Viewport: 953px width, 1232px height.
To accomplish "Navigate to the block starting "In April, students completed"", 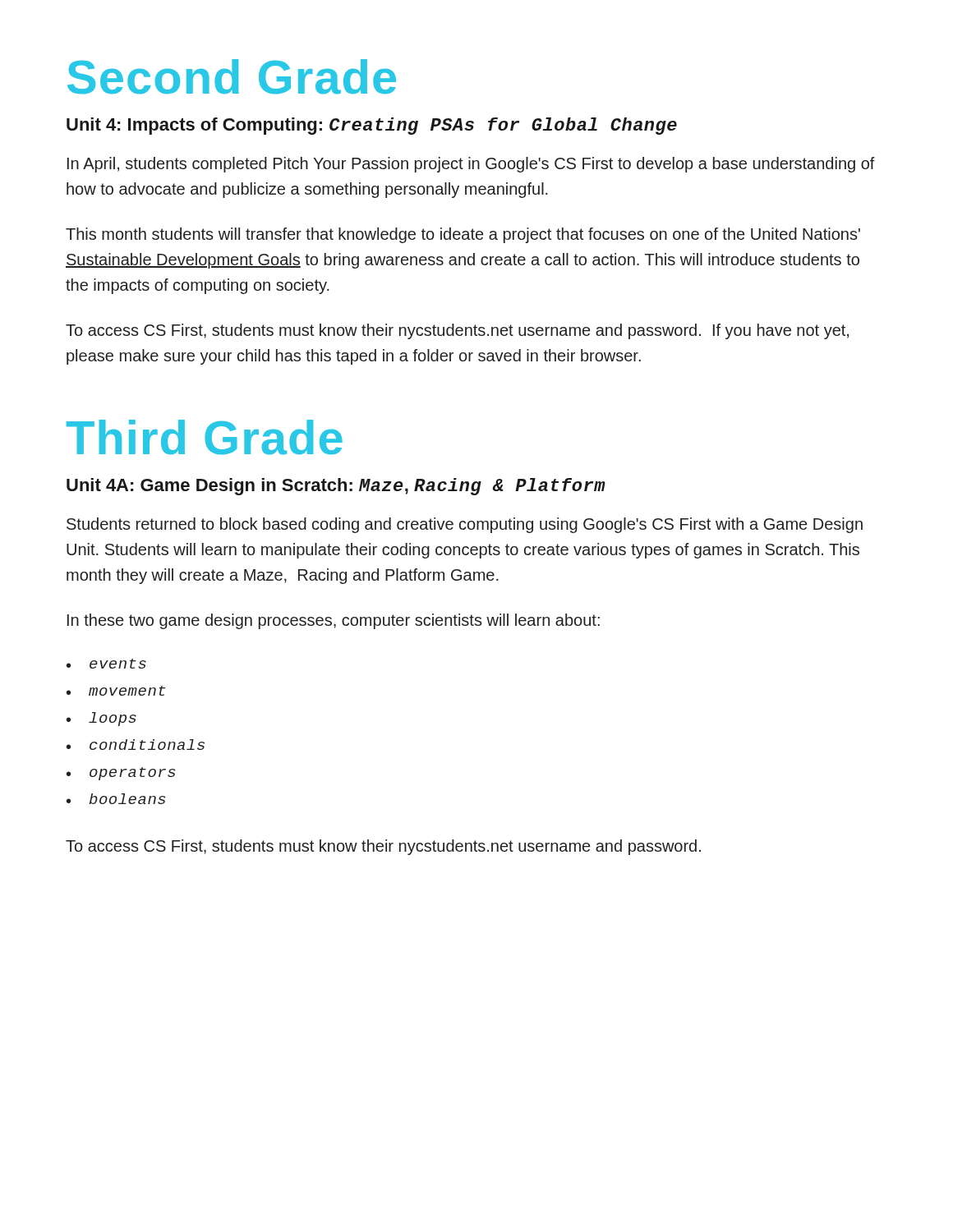I will 476,176.
